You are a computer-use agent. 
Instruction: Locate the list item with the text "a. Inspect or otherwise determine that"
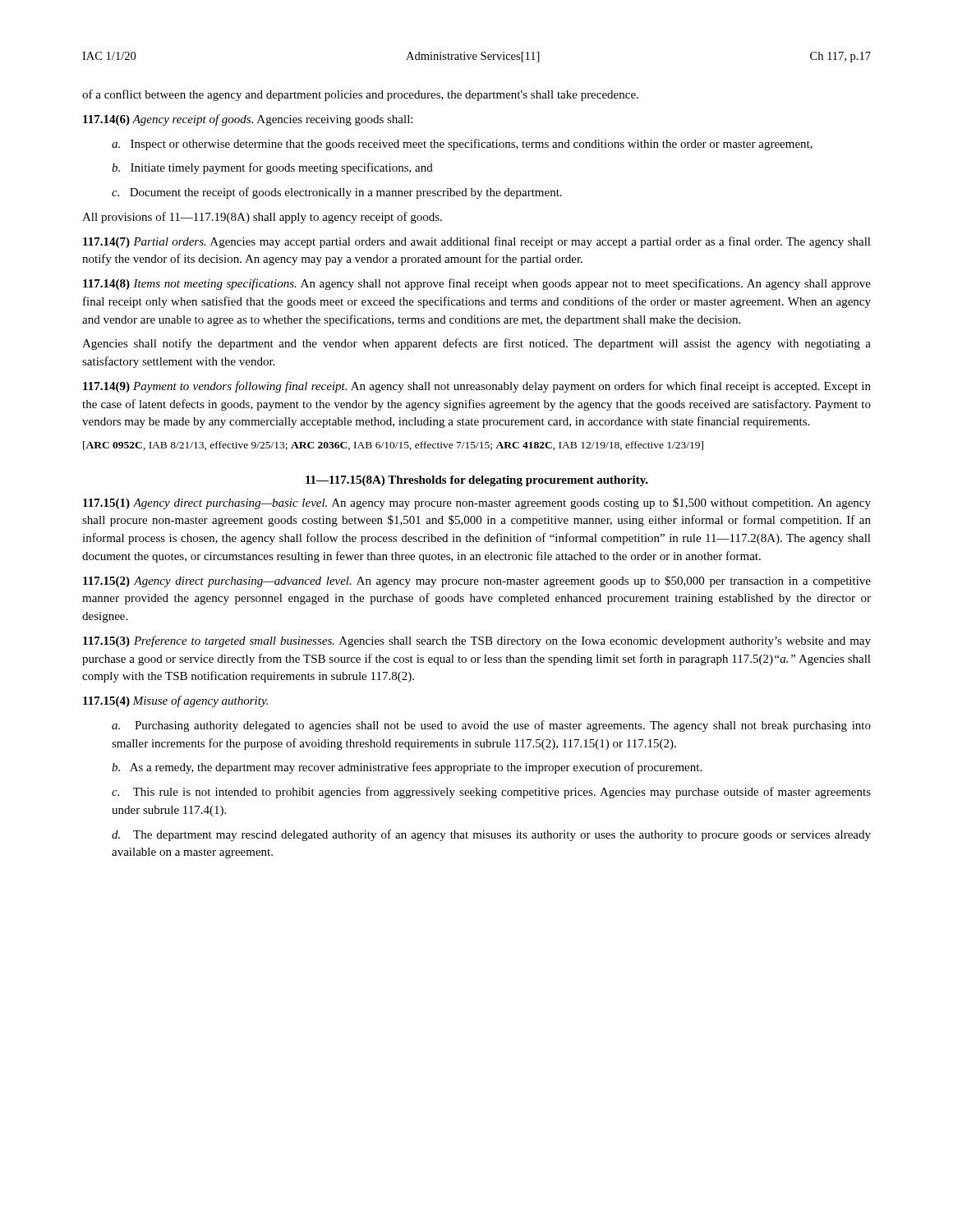[491, 144]
